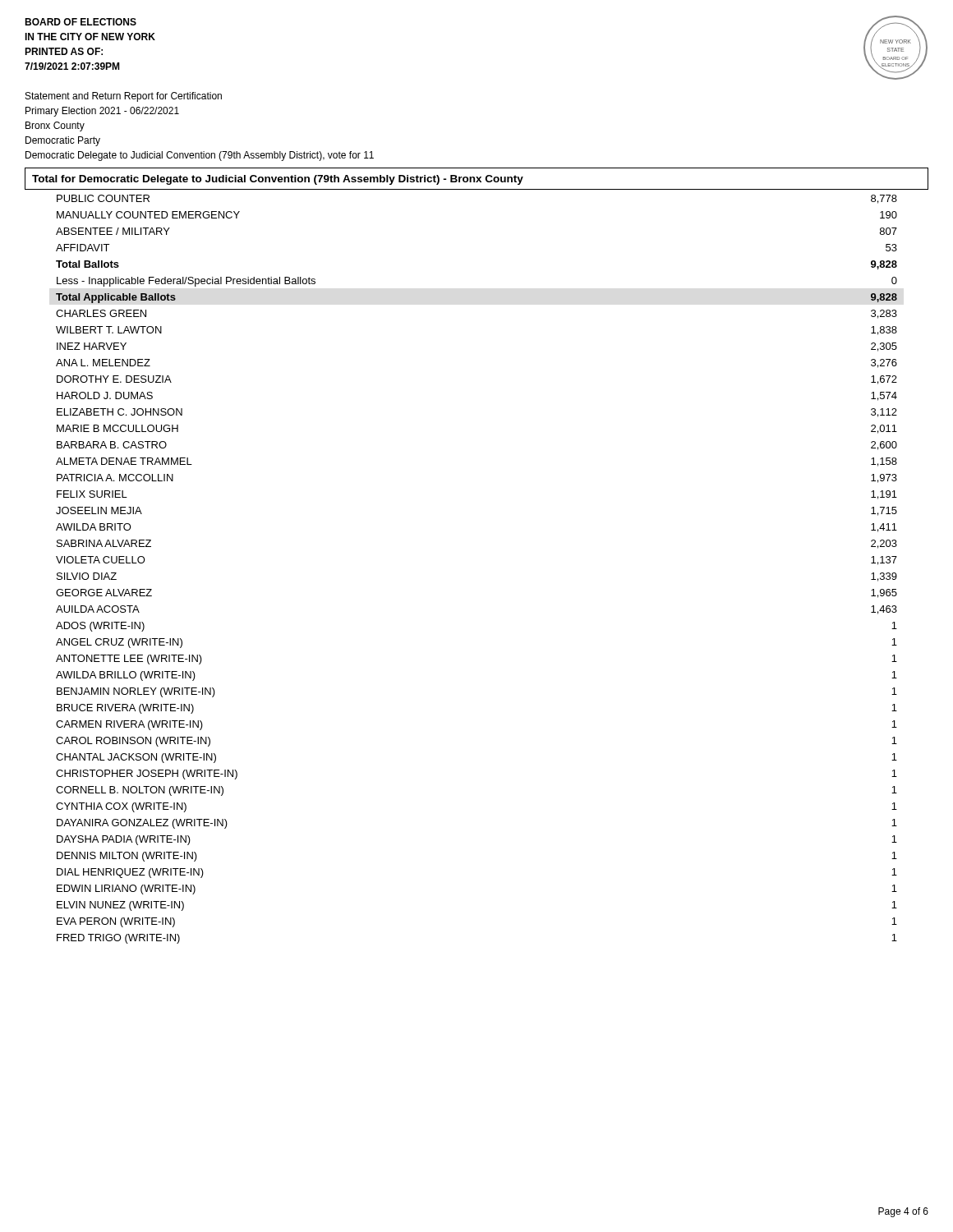The height and width of the screenshot is (1232, 953).
Task: Select the logo
Action: [x=895, y=48]
